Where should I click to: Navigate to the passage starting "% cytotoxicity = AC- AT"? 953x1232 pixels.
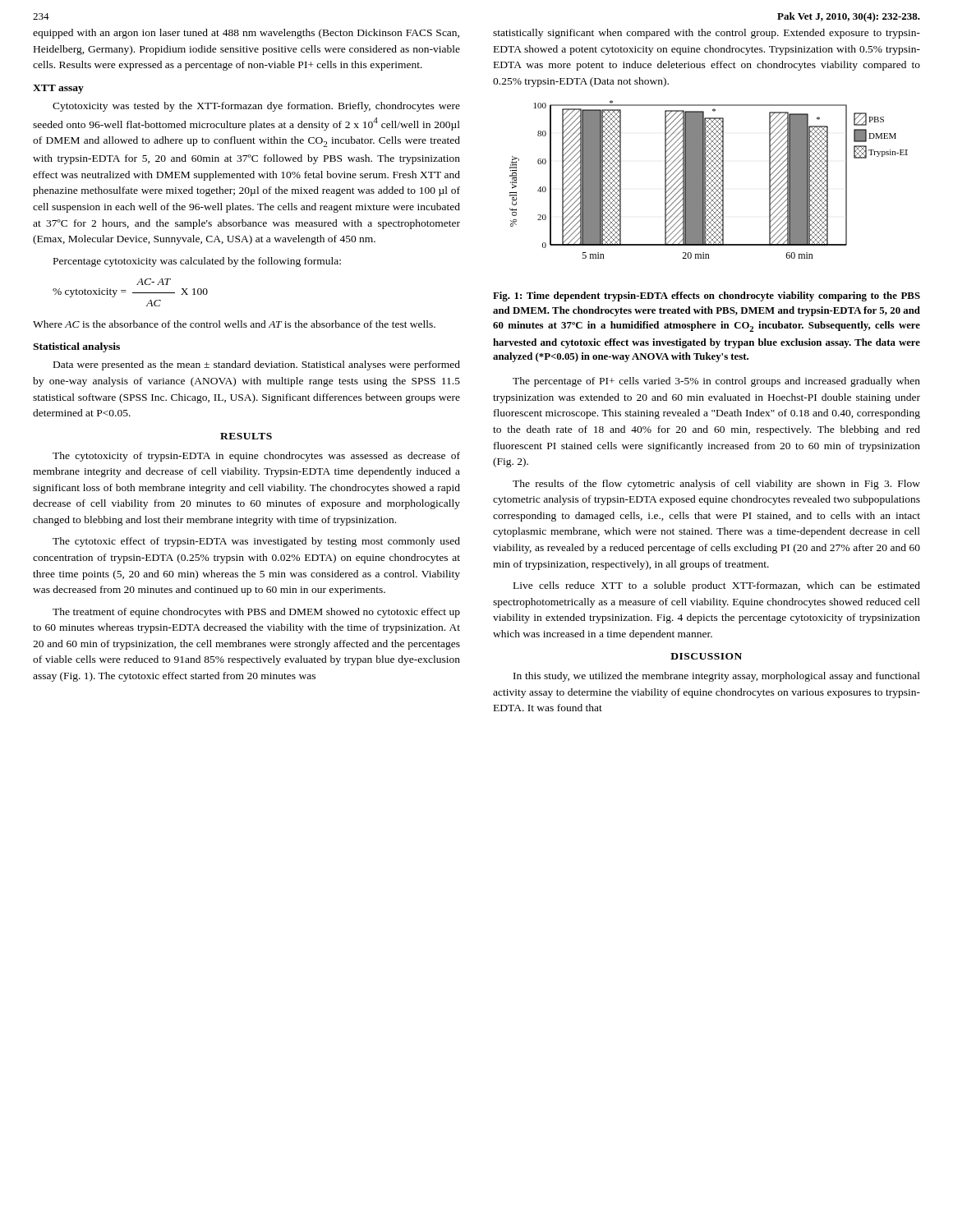point(130,292)
